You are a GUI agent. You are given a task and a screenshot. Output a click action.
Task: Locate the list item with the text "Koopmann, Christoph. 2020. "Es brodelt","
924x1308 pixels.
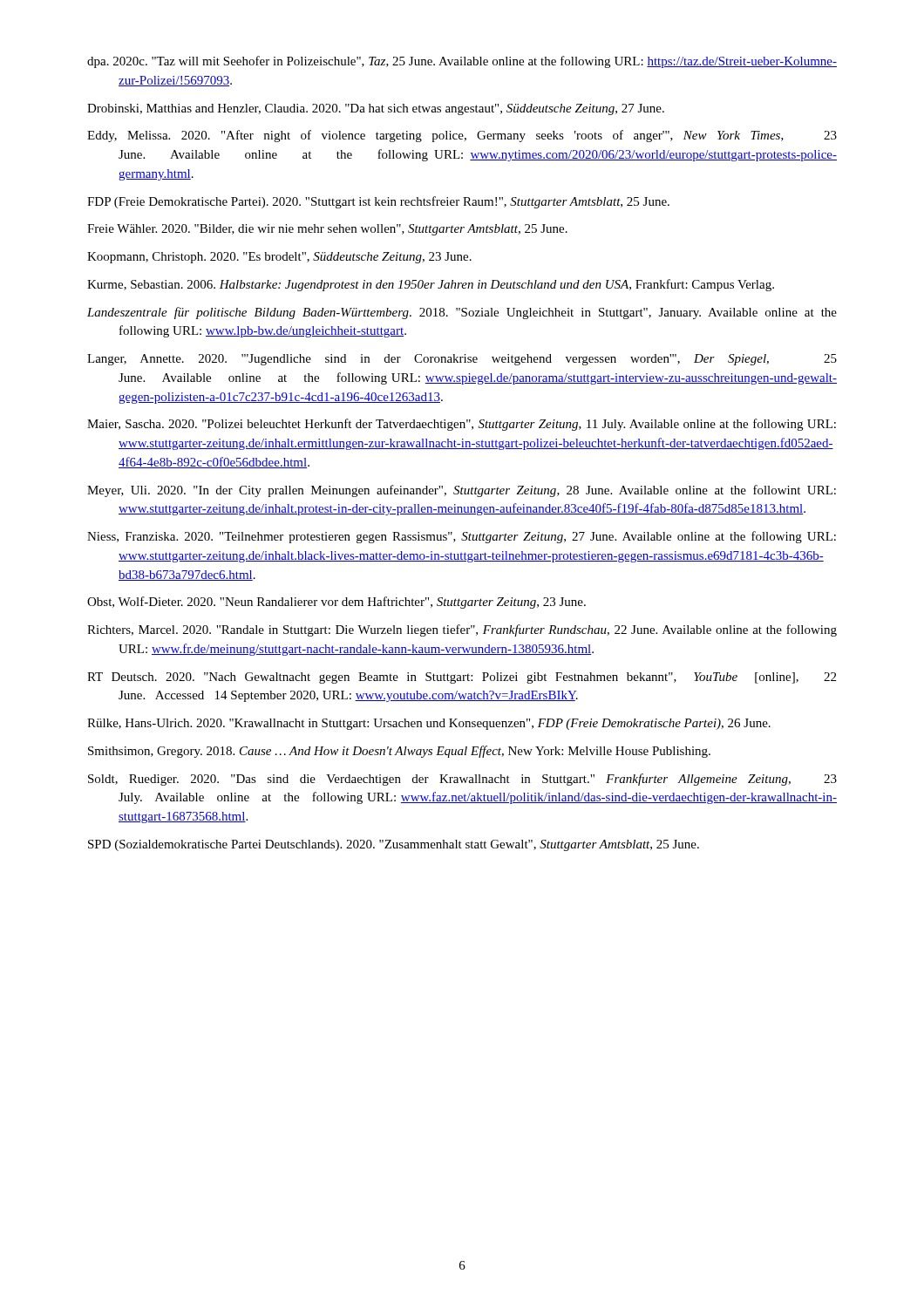tap(280, 256)
